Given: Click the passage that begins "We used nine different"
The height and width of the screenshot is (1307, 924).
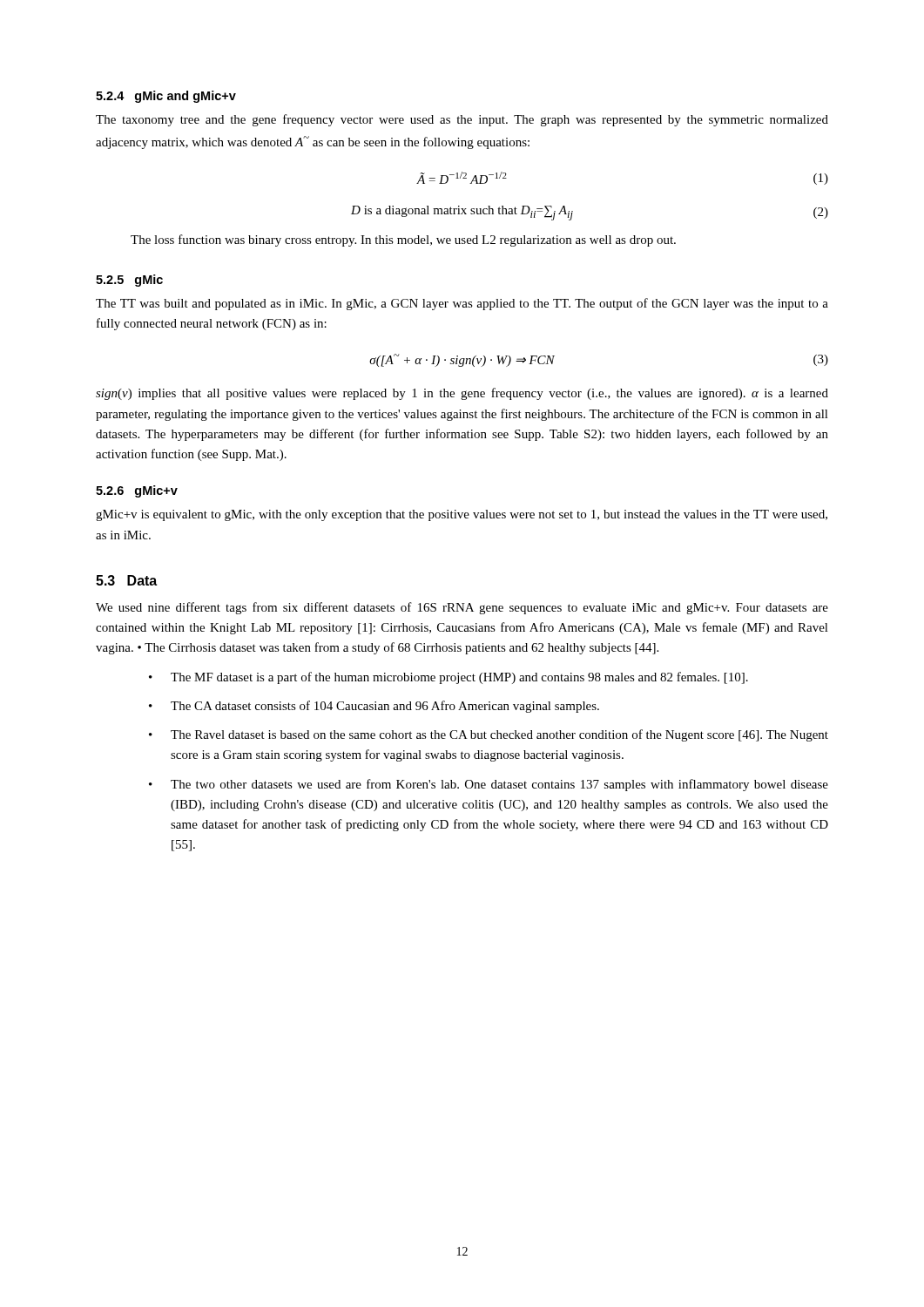Looking at the screenshot, I should point(462,627).
